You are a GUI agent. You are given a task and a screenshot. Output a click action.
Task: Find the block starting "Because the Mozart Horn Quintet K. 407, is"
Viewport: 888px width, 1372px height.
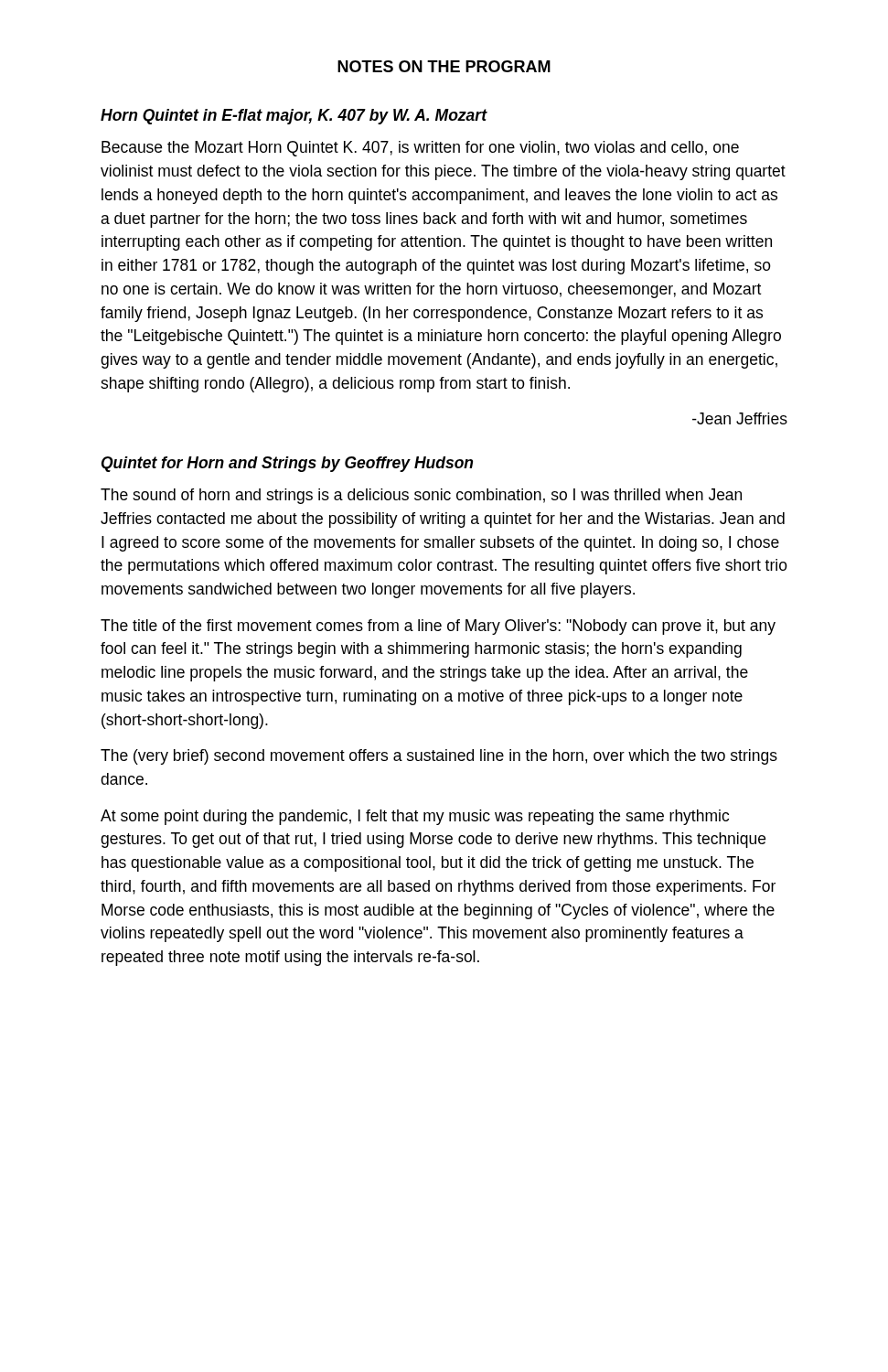click(443, 265)
